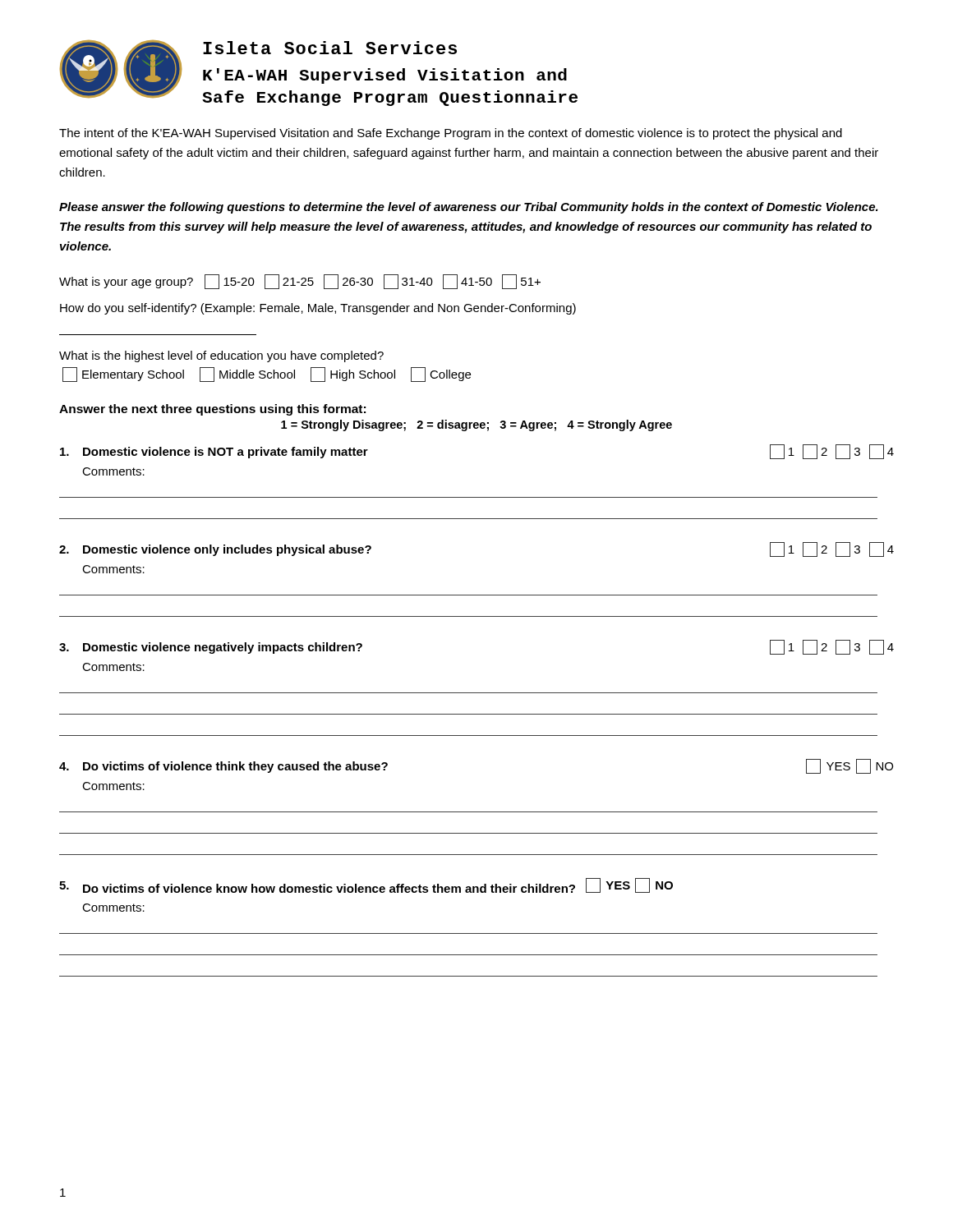Find the text block that reads "How do you self-identify? (Example: Female, Male, Transgender"
953x1232 pixels.
[318, 307]
